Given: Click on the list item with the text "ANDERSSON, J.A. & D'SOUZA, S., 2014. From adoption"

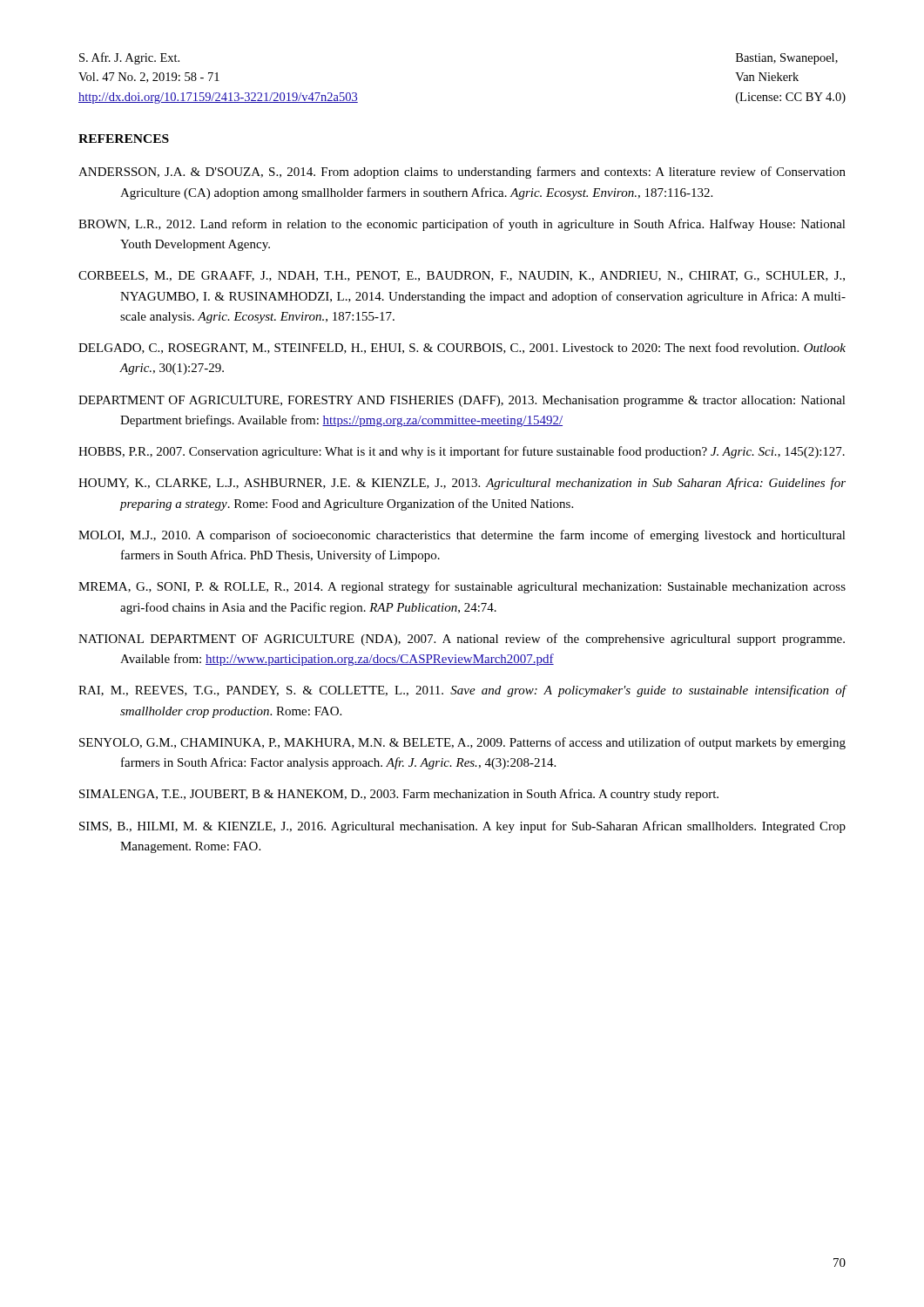Looking at the screenshot, I should point(462,183).
